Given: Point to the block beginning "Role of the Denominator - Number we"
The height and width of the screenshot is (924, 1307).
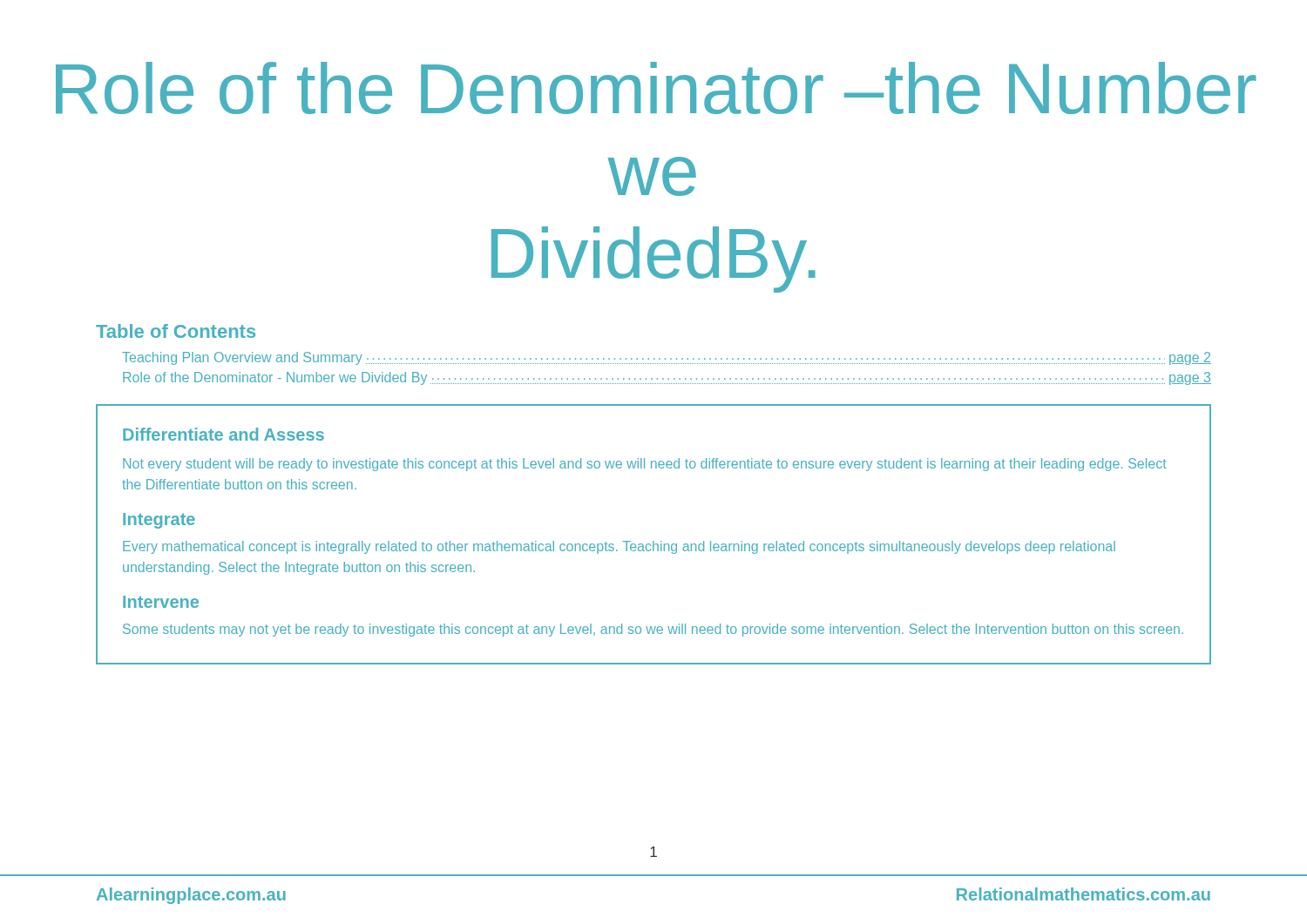Looking at the screenshot, I should click(667, 378).
